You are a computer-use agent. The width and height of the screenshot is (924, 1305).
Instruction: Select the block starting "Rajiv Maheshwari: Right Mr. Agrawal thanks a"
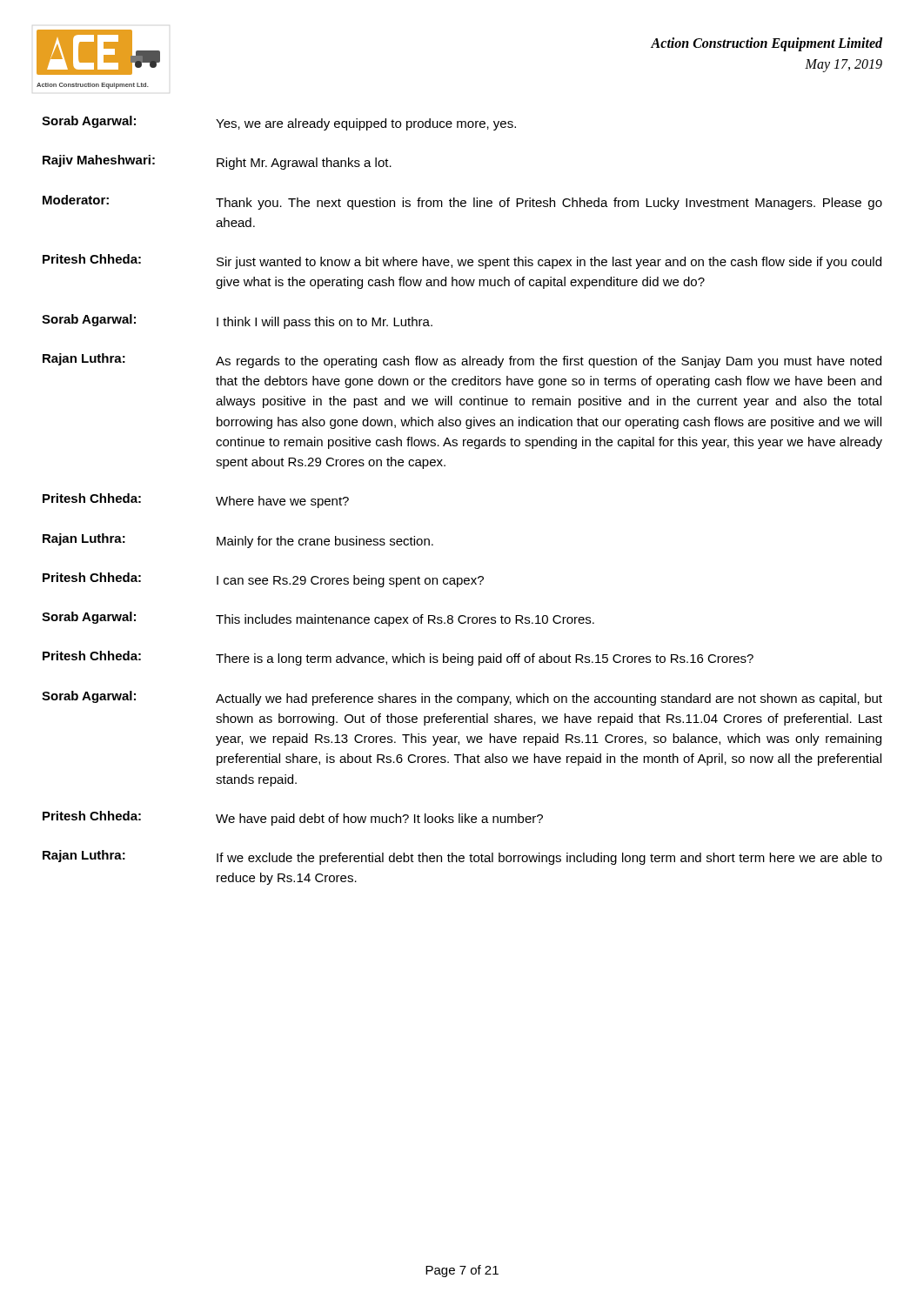tap(217, 162)
